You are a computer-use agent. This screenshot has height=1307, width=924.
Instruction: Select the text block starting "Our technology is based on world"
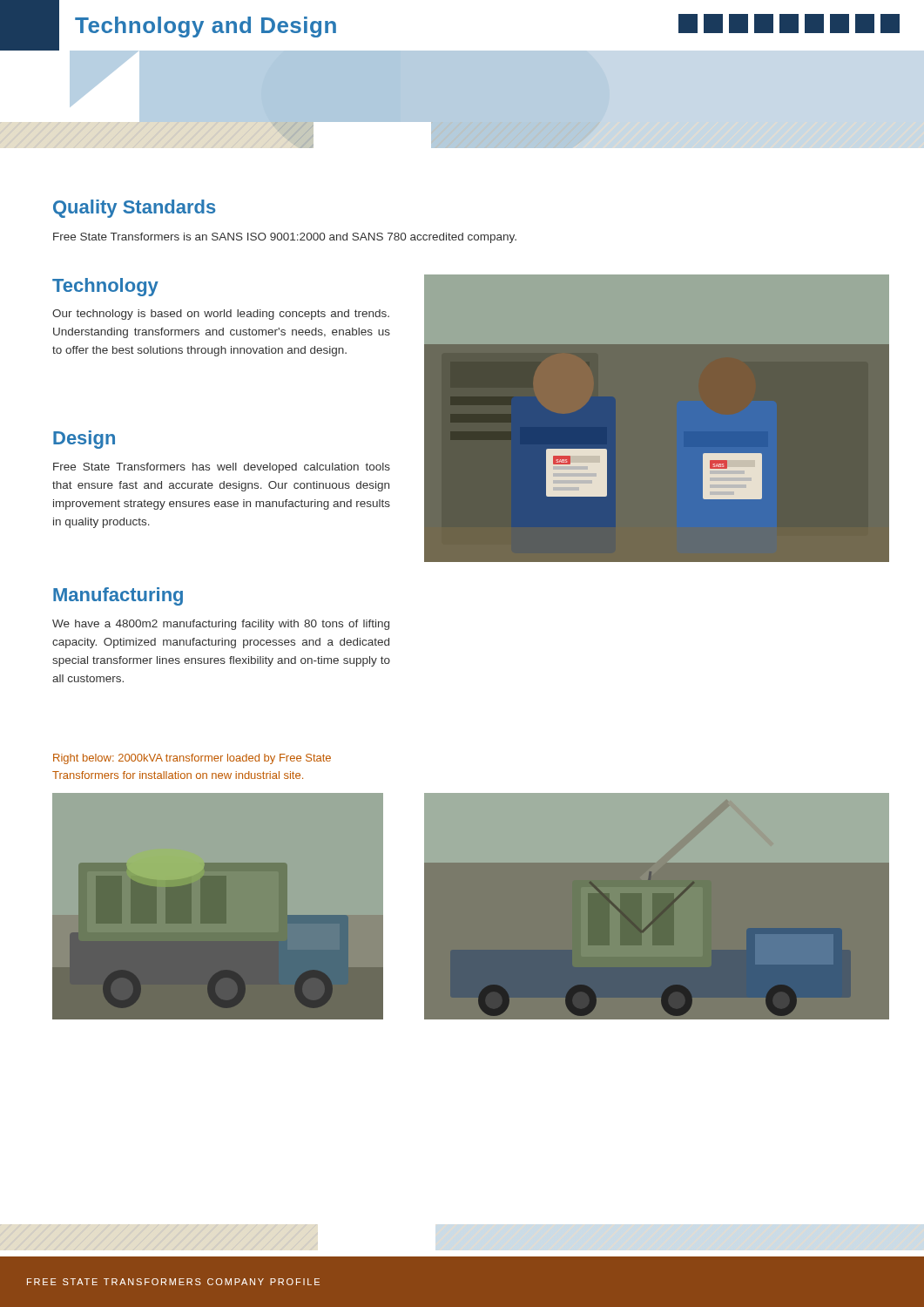(x=221, y=332)
